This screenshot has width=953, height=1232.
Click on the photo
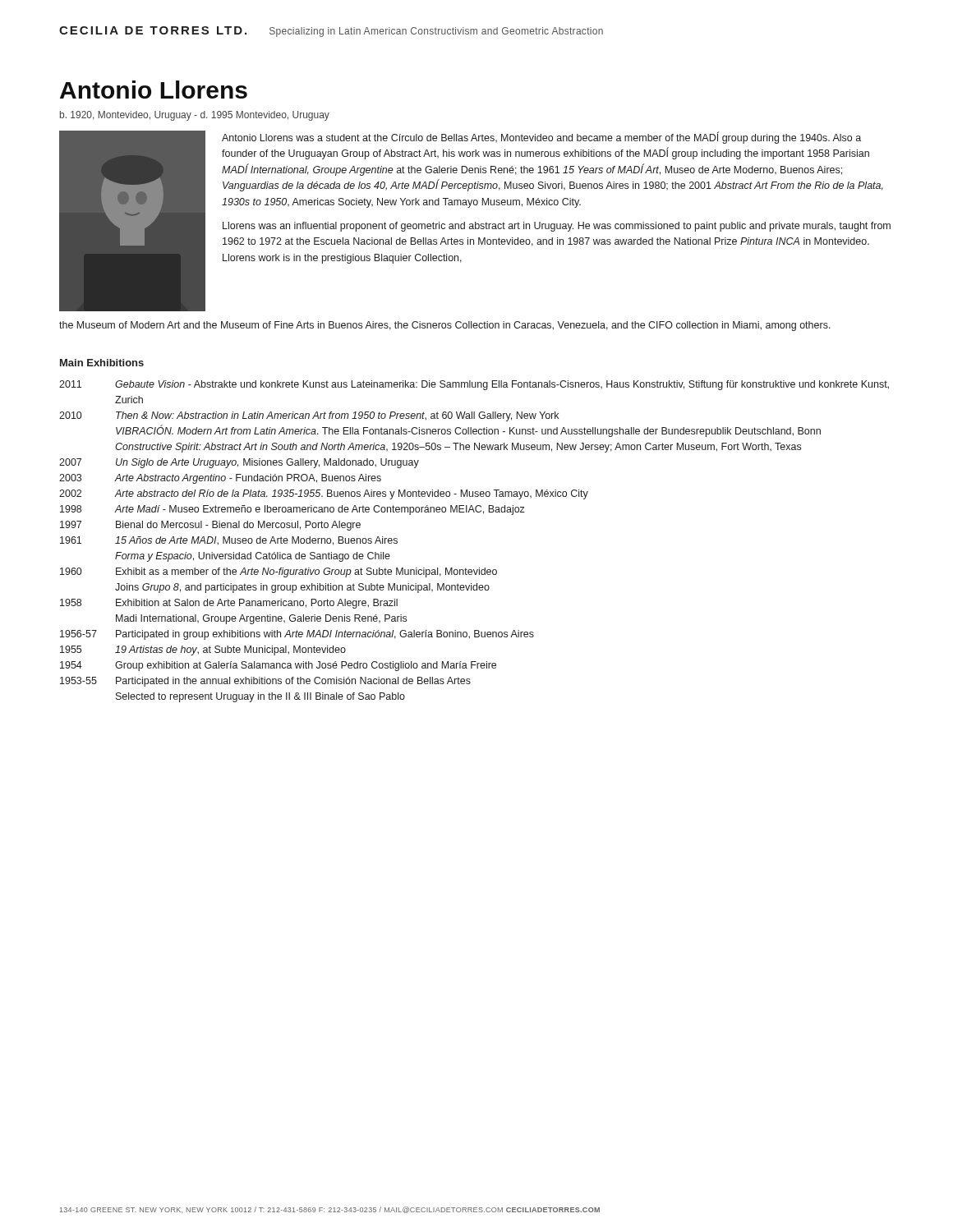(132, 221)
